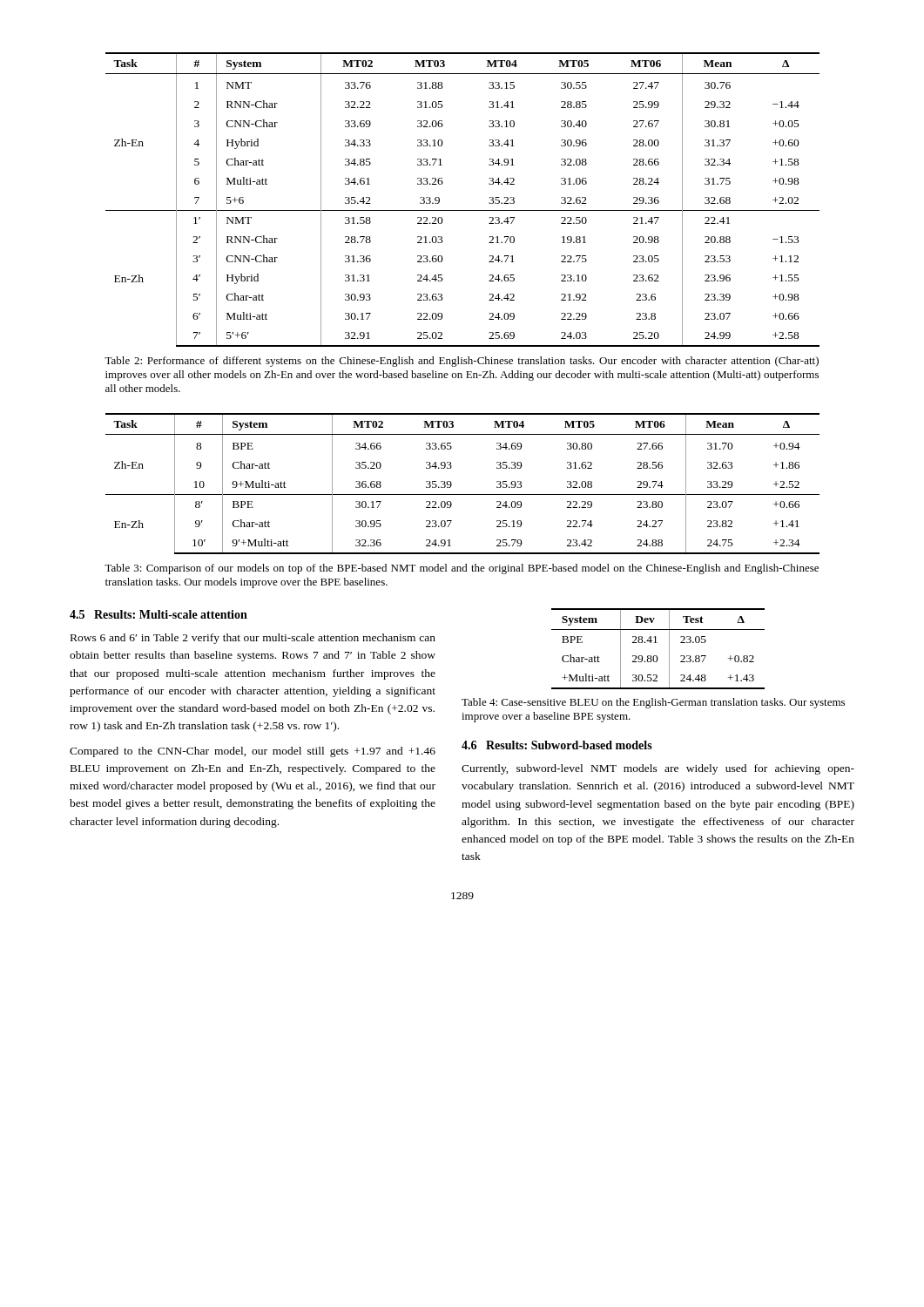Navigate to the region starting "Table 4: Case-sensitive BLEU on the"
Screen dimensions: 1307x924
pos(653,709)
